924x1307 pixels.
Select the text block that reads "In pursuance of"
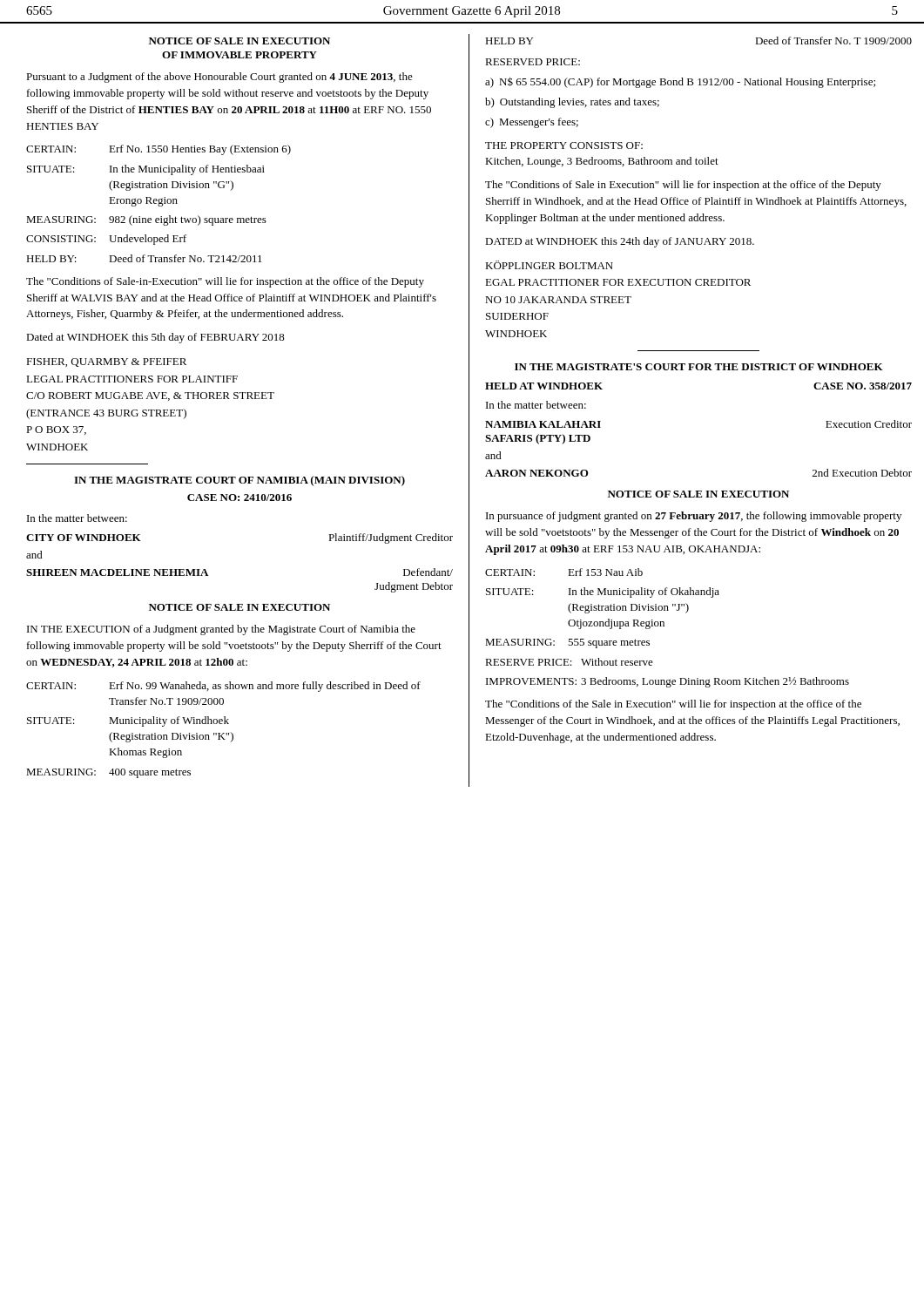click(693, 532)
